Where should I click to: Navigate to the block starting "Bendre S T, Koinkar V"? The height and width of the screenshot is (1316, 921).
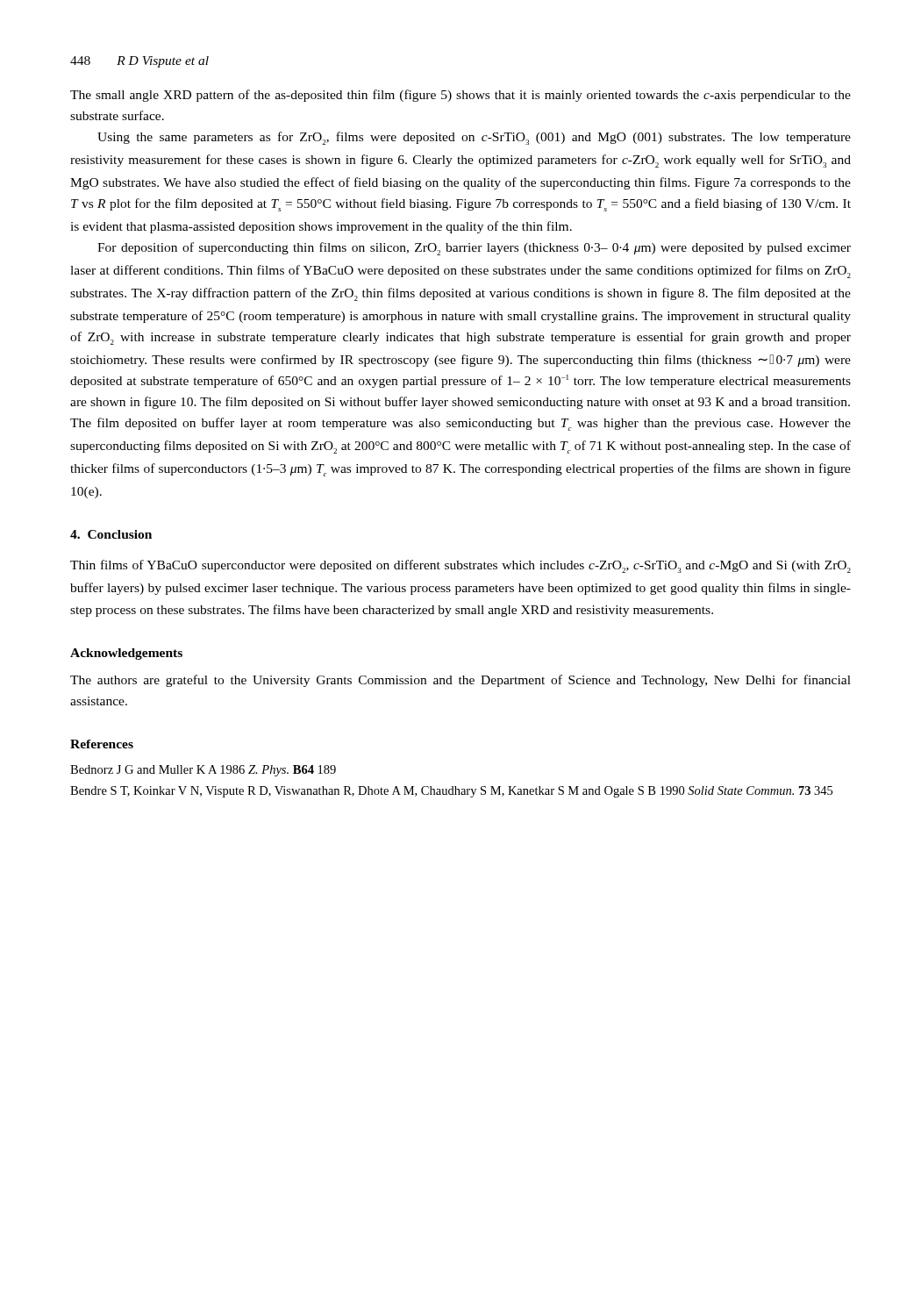pyautogui.click(x=452, y=791)
